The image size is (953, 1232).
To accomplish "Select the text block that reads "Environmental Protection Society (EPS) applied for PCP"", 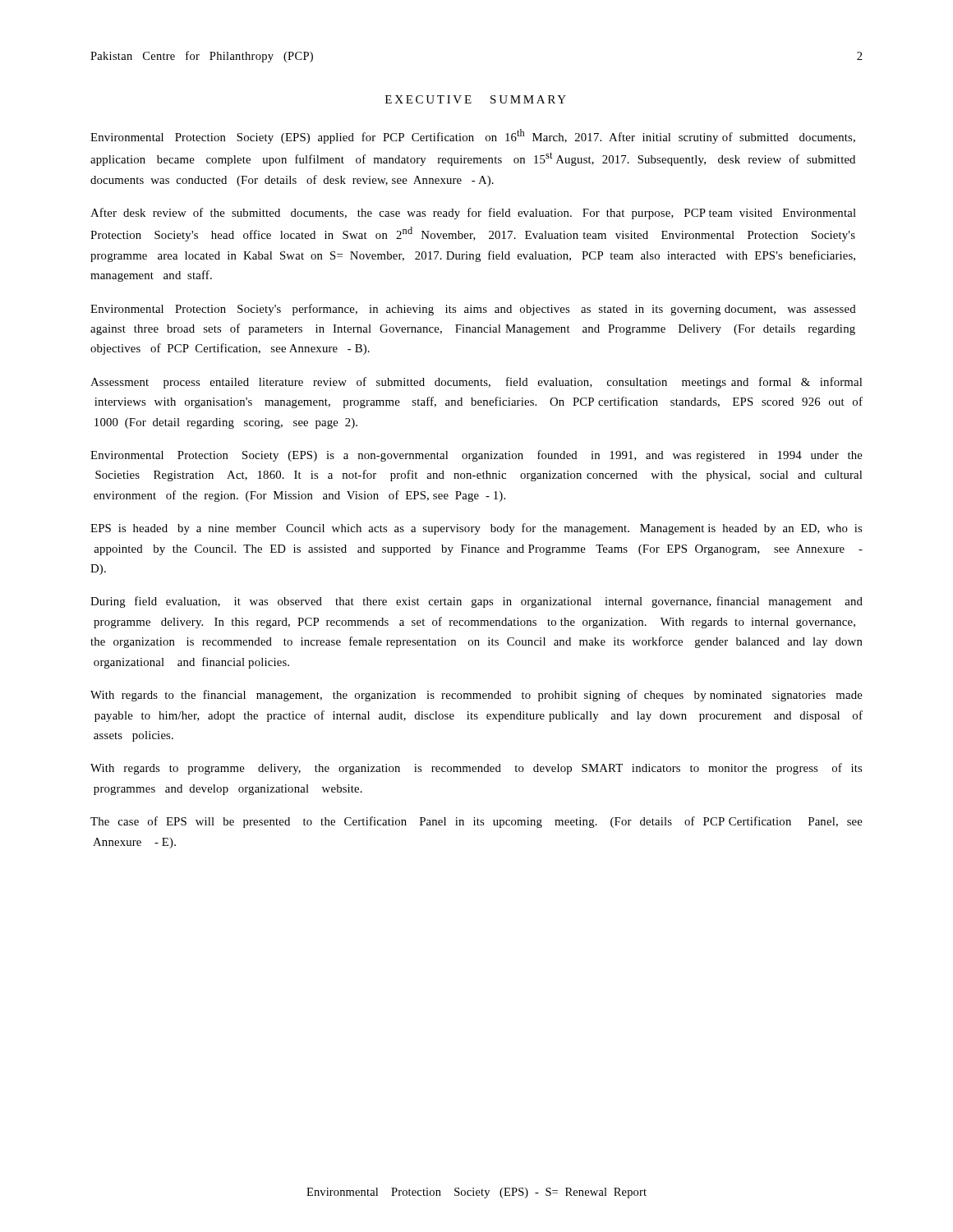I will point(476,157).
